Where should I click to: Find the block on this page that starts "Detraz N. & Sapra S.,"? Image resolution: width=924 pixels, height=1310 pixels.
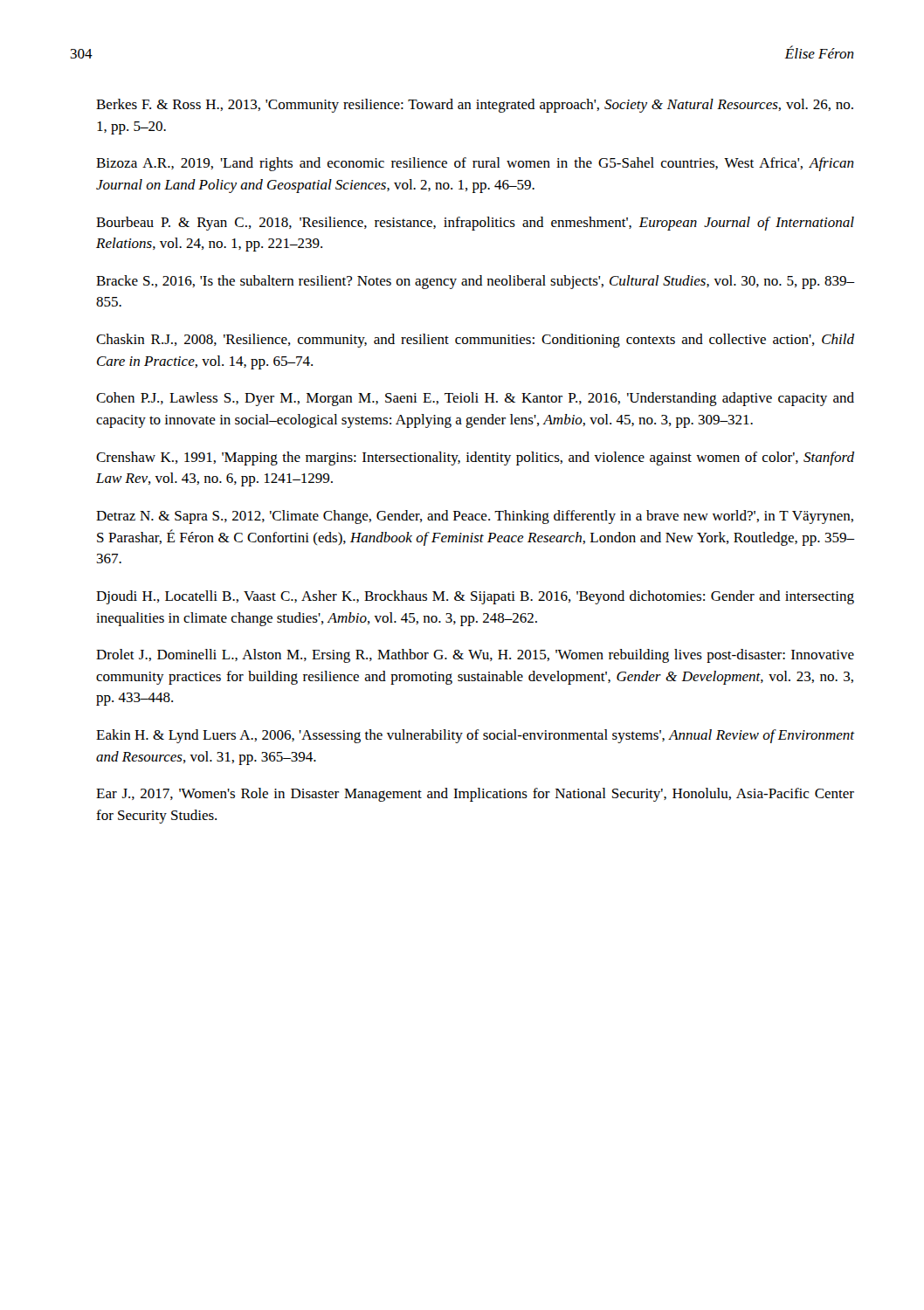[x=462, y=538]
